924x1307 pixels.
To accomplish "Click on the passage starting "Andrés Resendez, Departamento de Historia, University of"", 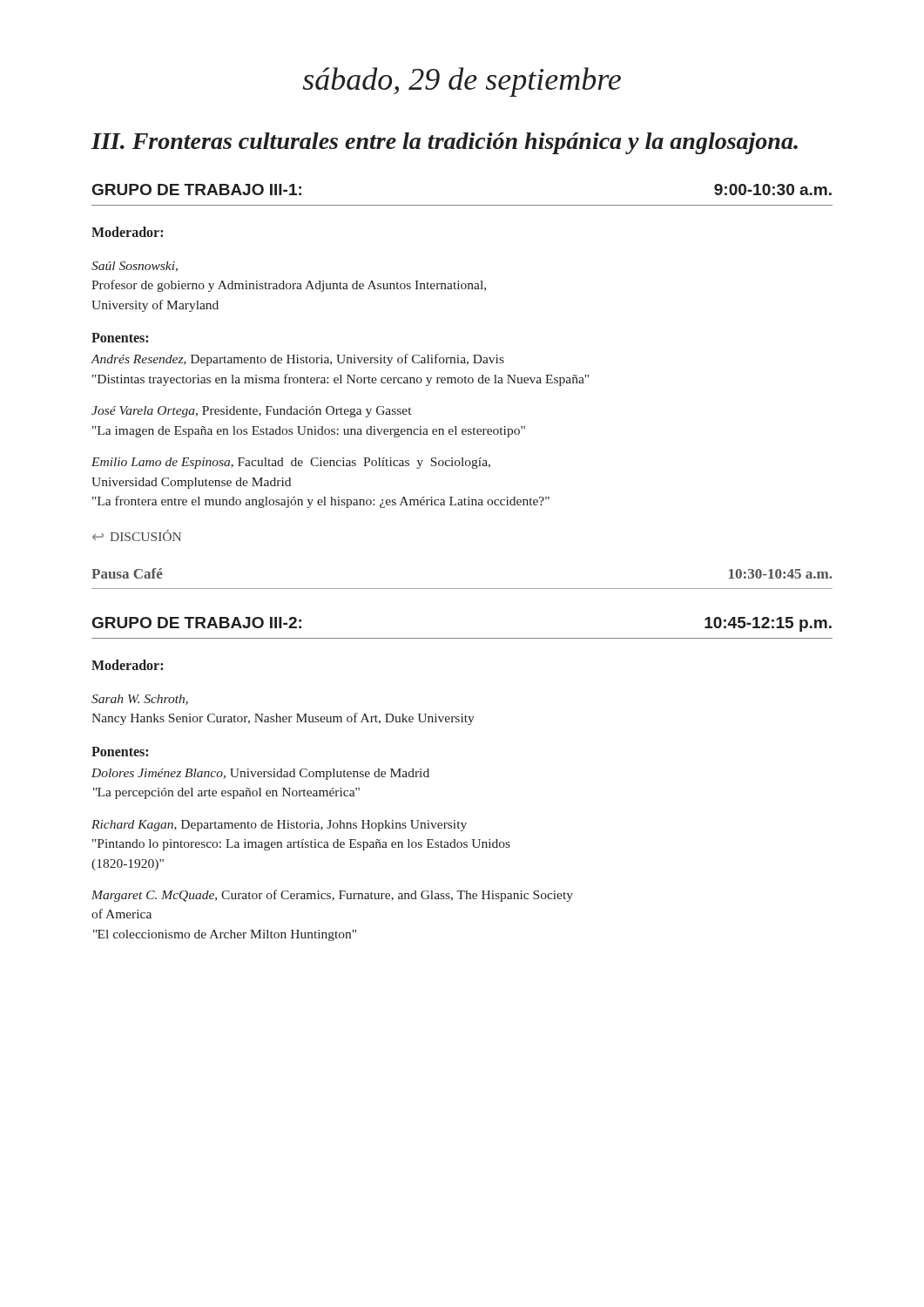I will 341,369.
